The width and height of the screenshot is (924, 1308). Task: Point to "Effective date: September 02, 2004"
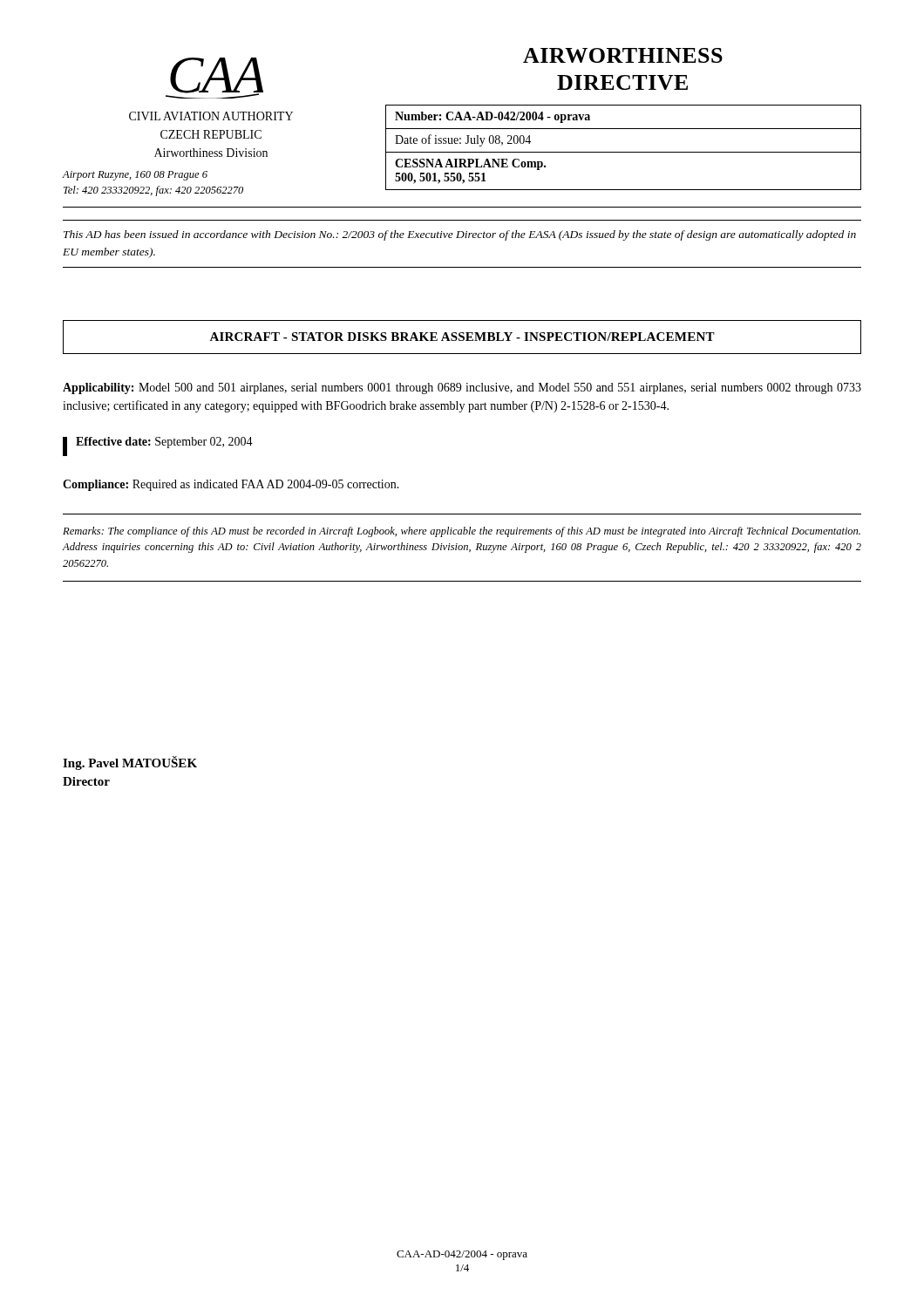pyautogui.click(x=158, y=446)
